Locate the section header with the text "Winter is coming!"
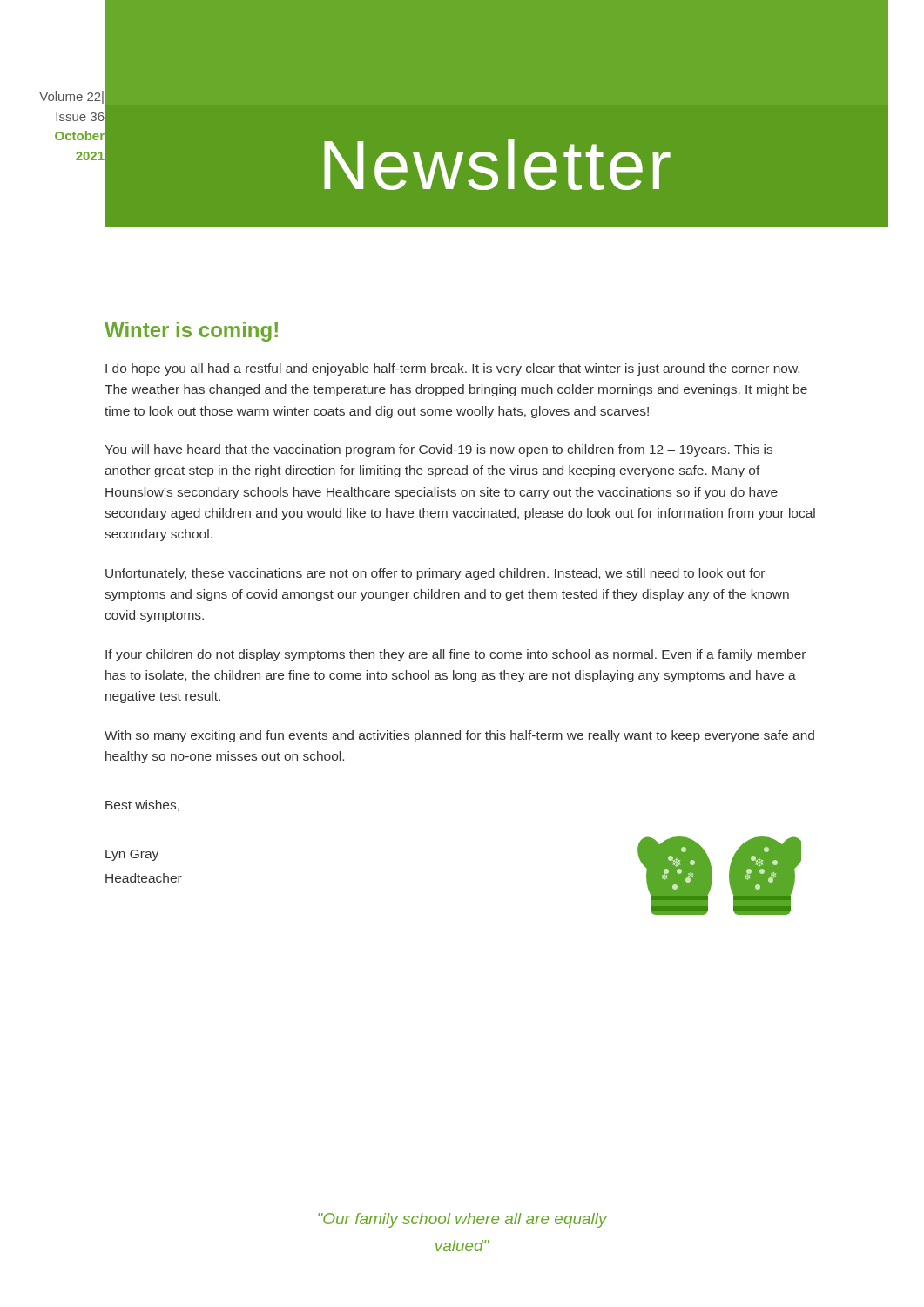This screenshot has width=924, height=1307. (x=192, y=330)
